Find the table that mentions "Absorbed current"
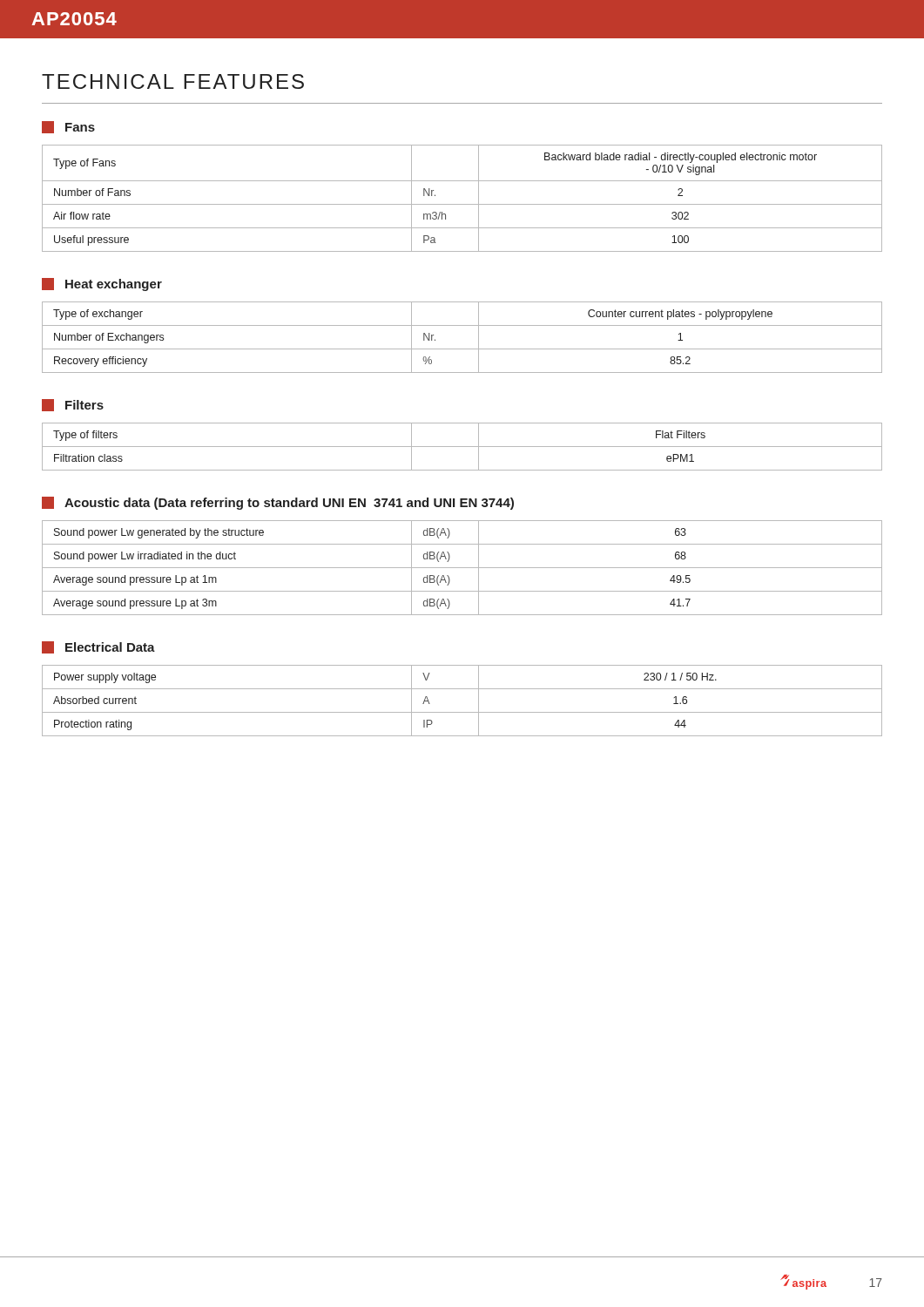This screenshot has height=1307, width=924. [462, 701]
